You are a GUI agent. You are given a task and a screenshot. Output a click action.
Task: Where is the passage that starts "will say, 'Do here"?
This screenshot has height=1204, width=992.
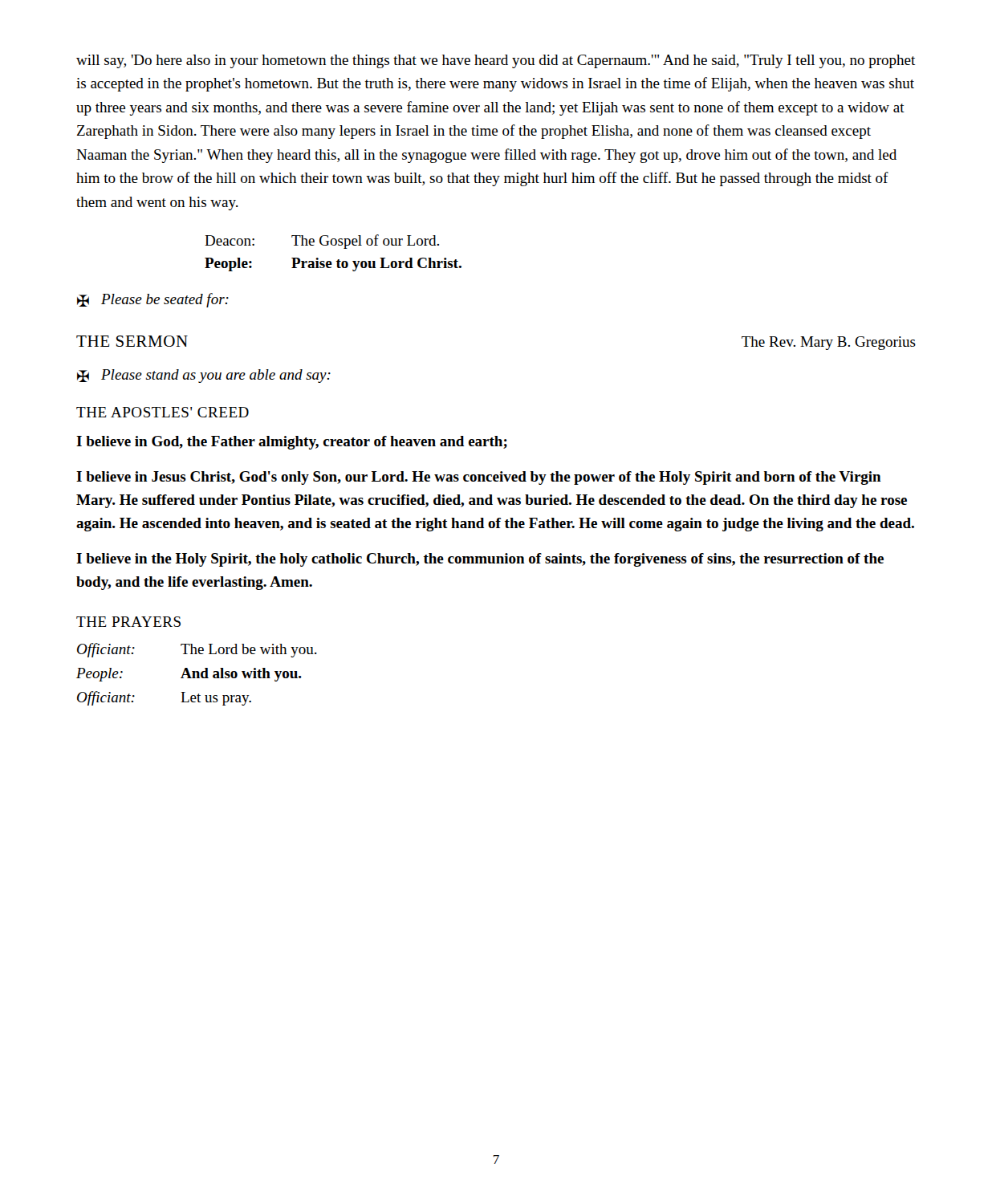(496, 131)
